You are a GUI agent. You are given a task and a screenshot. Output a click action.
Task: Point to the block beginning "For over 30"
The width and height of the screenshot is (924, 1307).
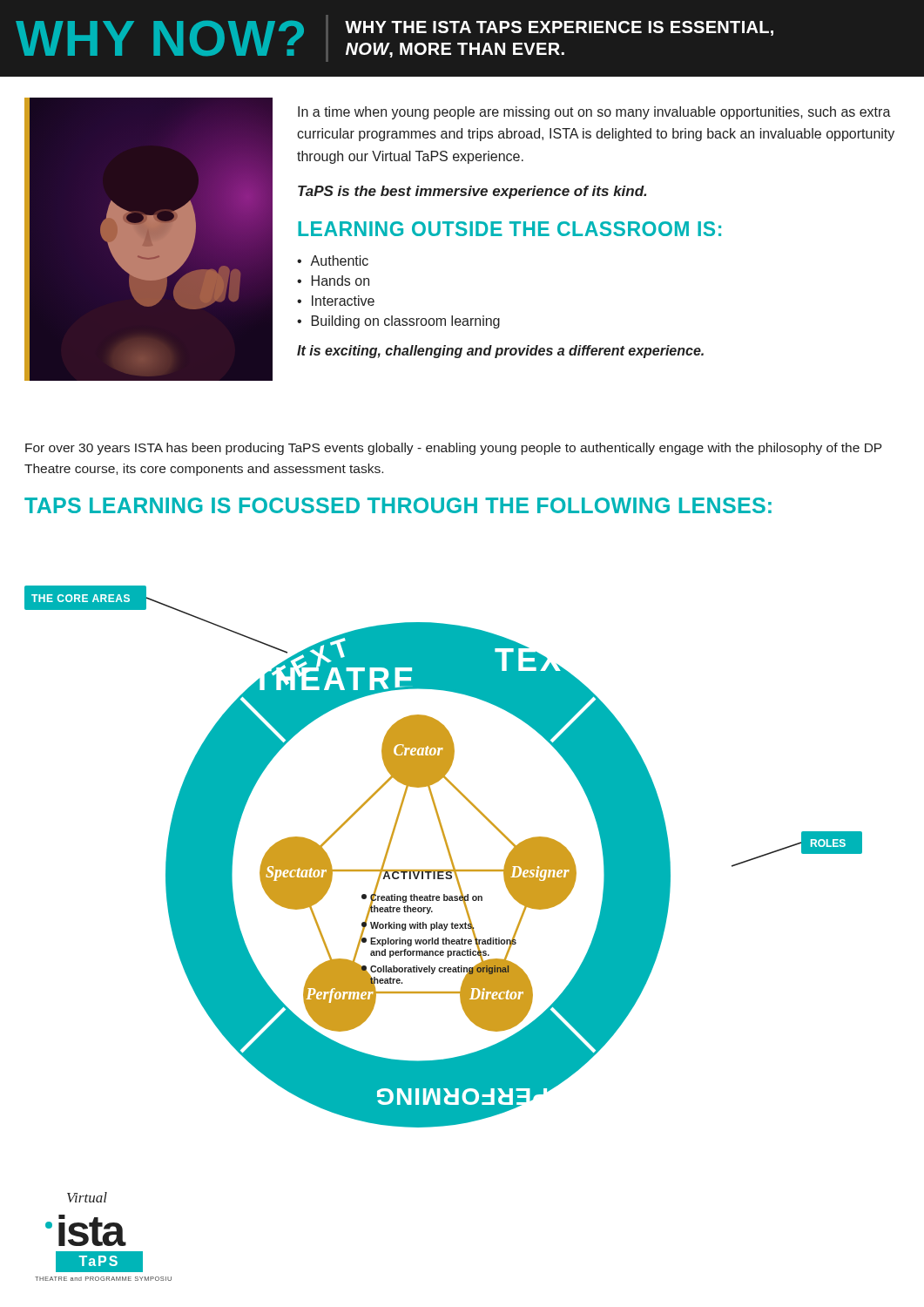tap(453, 458)
